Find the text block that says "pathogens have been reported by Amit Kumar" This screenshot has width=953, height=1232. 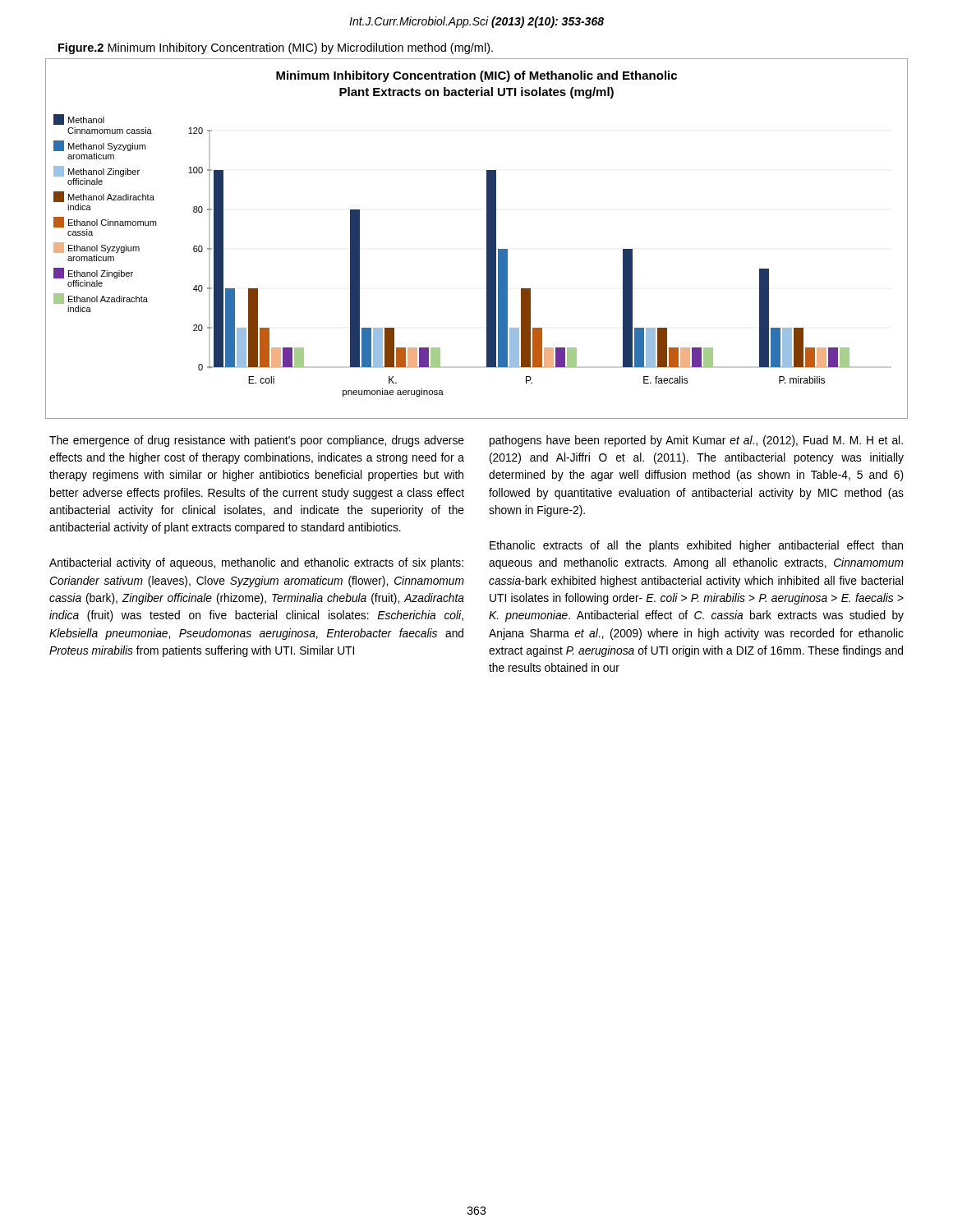point(696,475)
